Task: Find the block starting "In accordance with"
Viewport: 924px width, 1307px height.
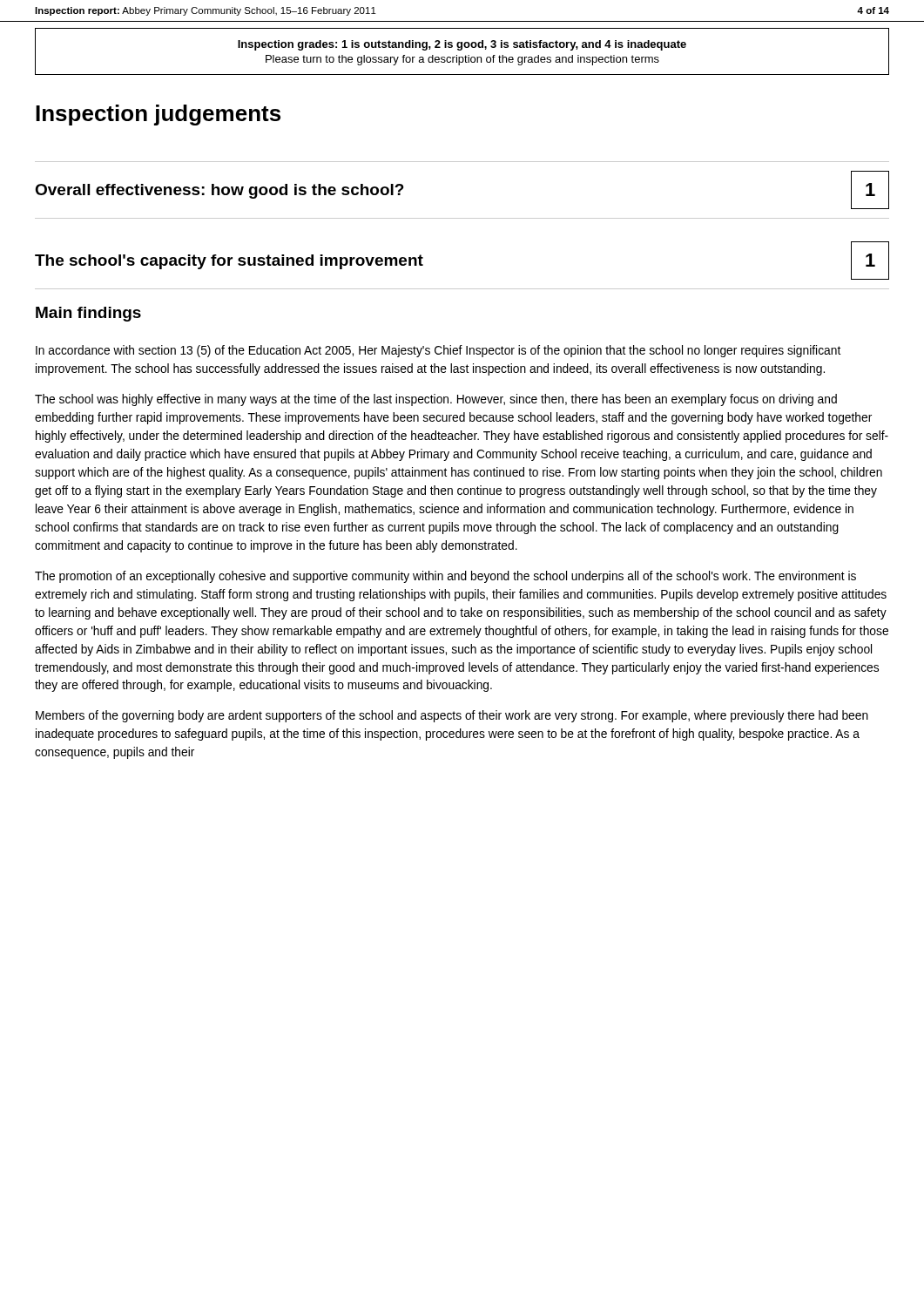Action: tap(462, 553)
